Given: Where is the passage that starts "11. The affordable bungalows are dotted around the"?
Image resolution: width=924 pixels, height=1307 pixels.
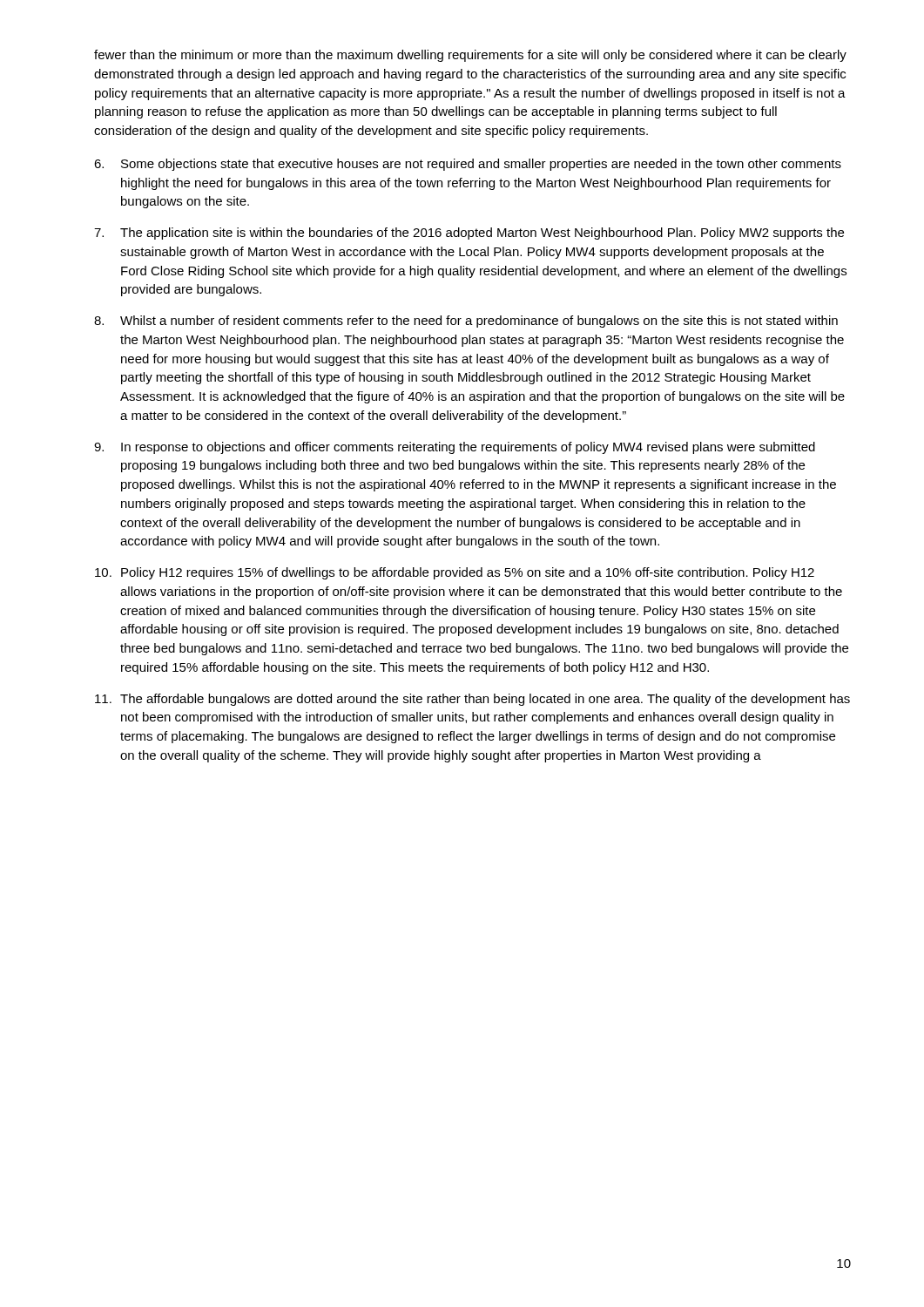Looking at the screenshot, I should point(472,727).
